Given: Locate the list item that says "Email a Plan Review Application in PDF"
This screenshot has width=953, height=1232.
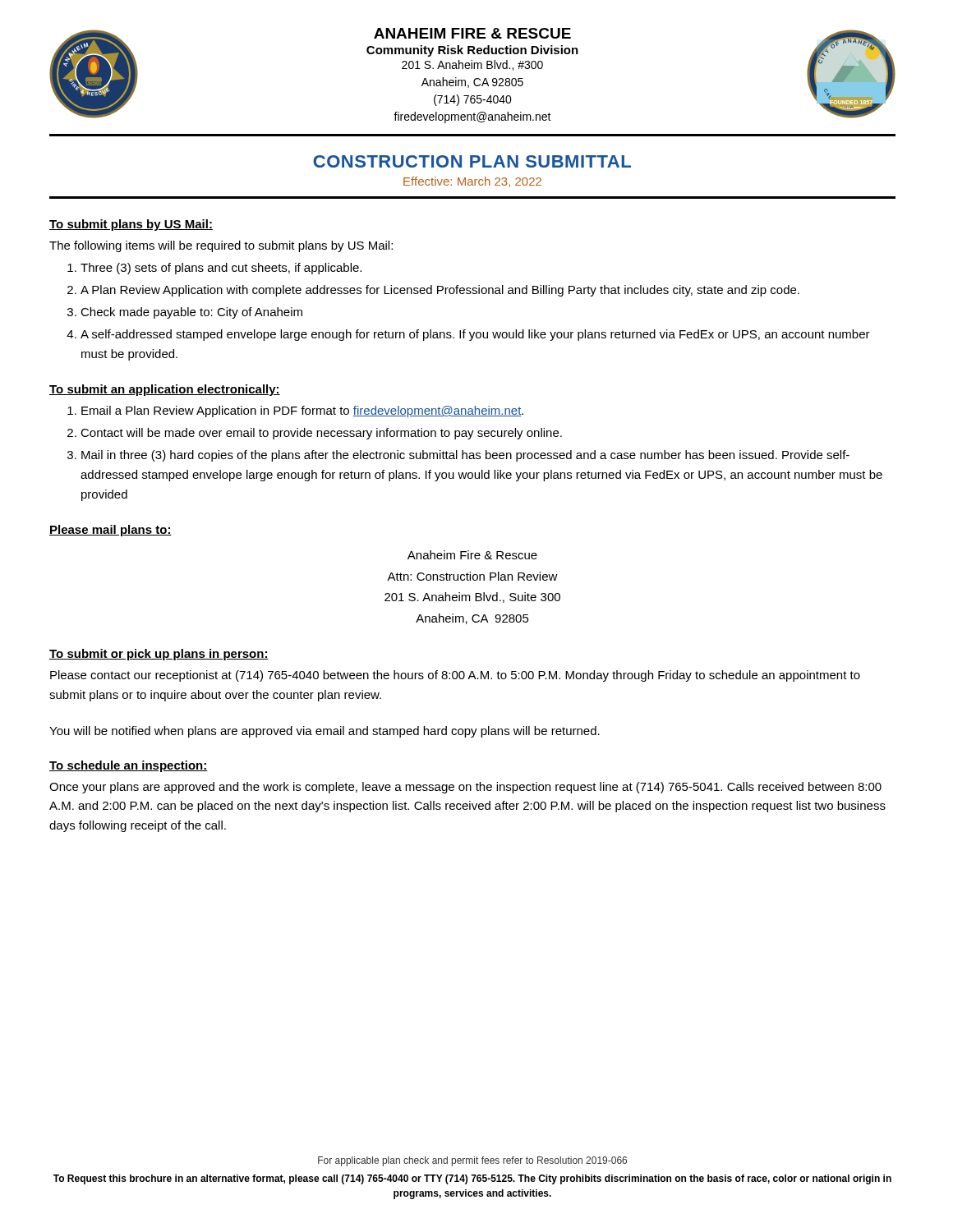Looking at the screenshot, I should pos(303,410).
